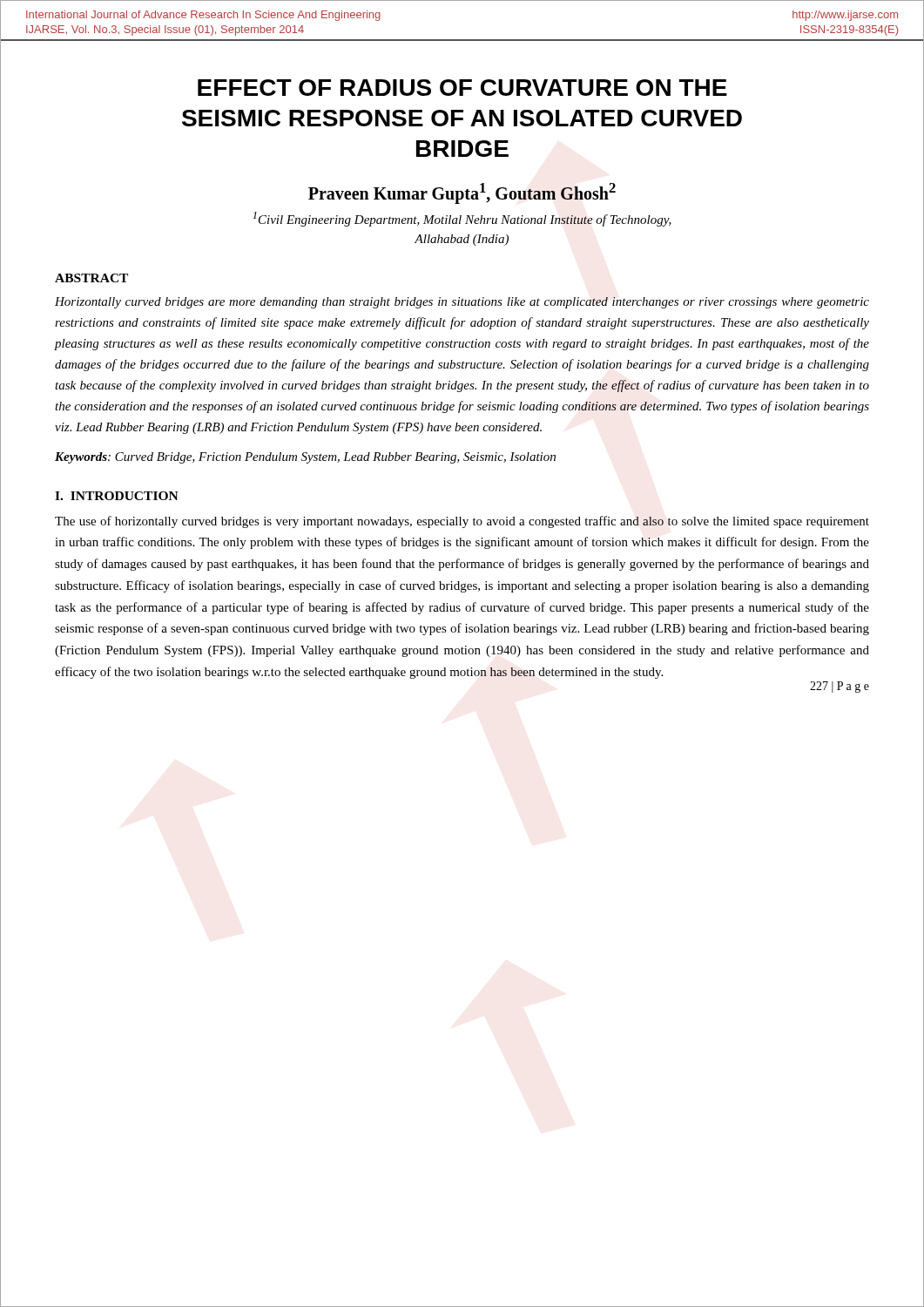The height and width of the screenshot is (1307, 924).
Task: Point to the block starting "Keywords: Curved Bridge, Friction Pendulum System, Lead Rubber"
Action: [306, 456]
